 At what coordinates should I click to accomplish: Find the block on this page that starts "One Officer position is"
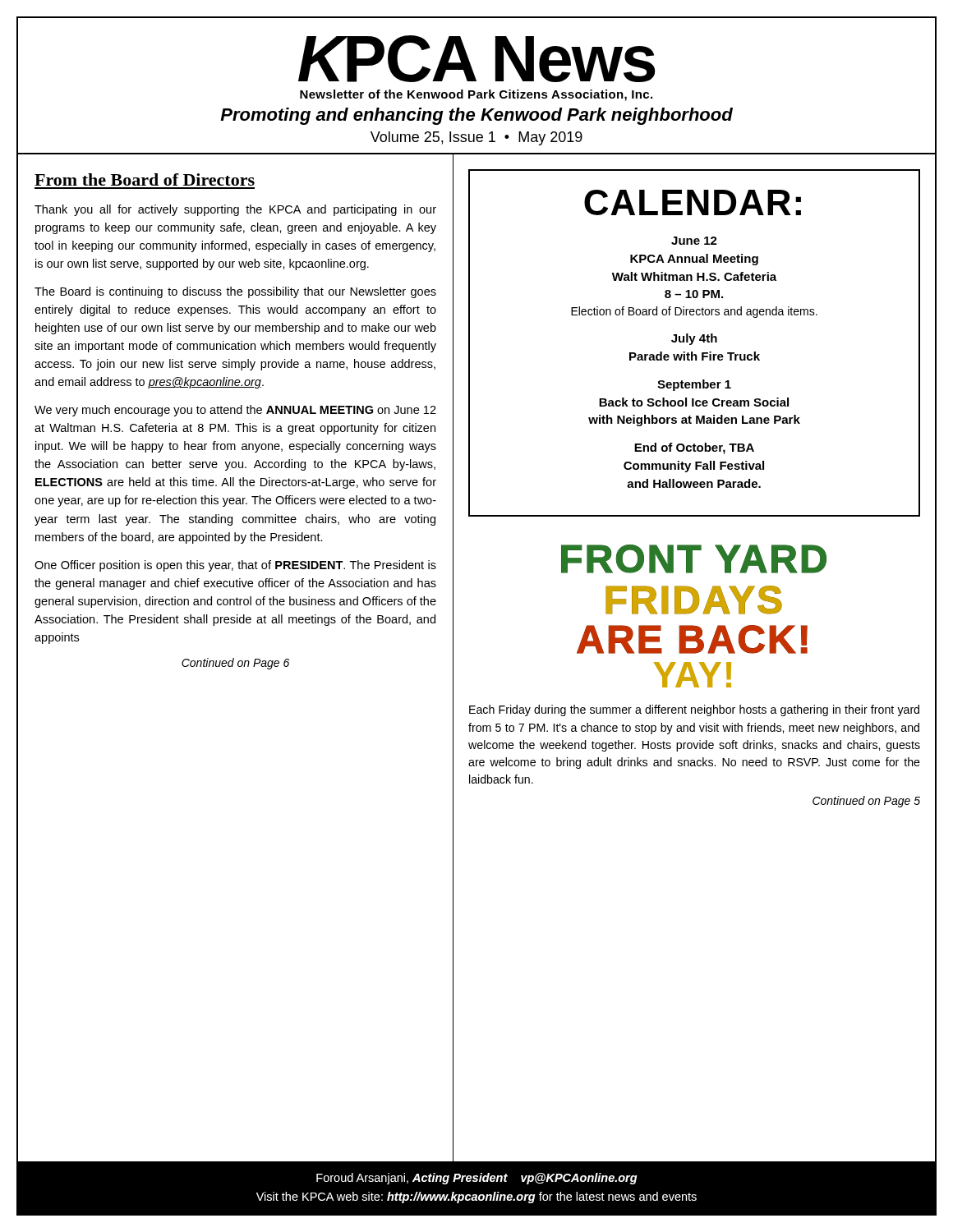pyautogui.click(x=235, y=601)
